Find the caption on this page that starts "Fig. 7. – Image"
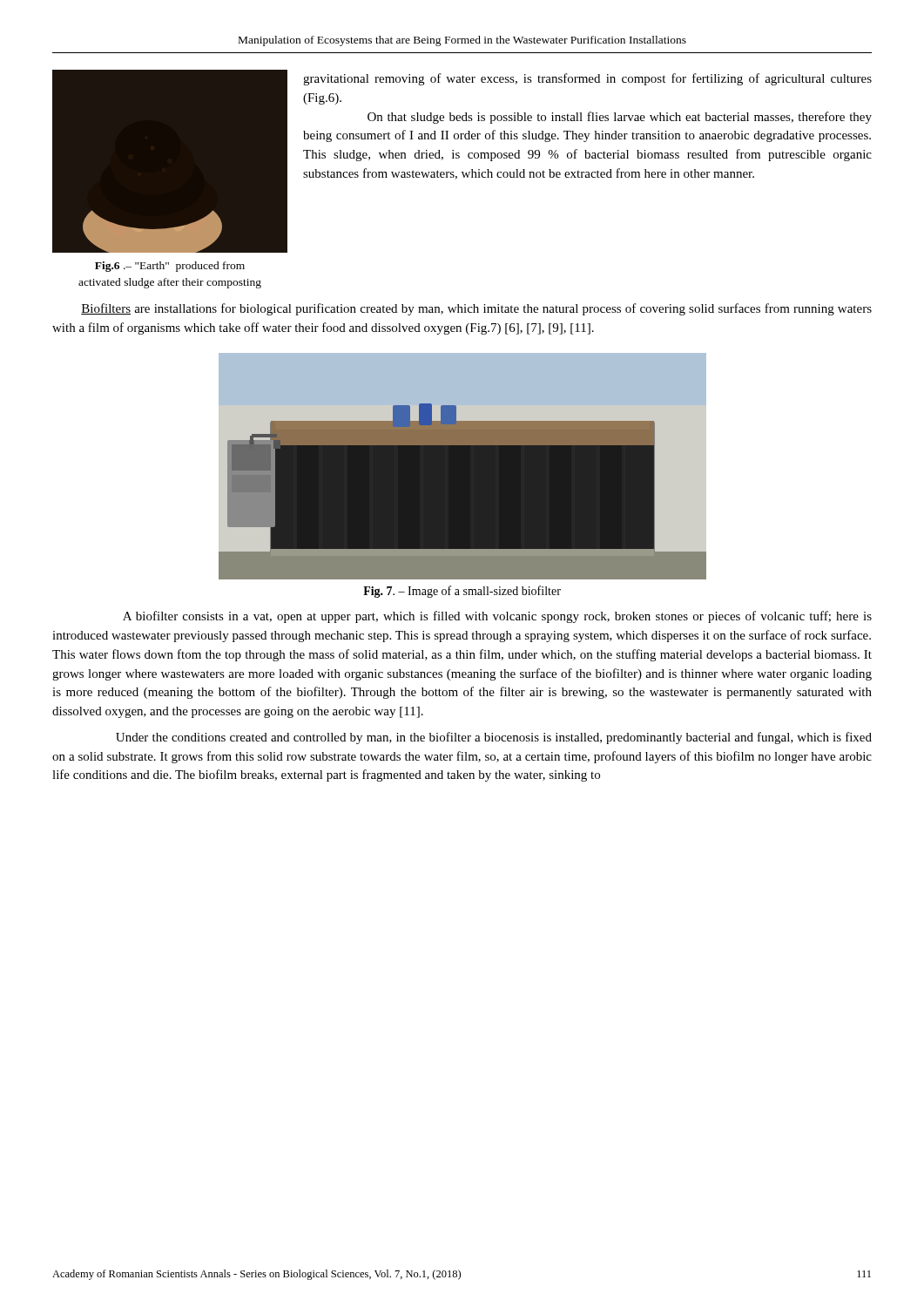This screenshot has height=1307, width=924. click(x=462, y=591)
